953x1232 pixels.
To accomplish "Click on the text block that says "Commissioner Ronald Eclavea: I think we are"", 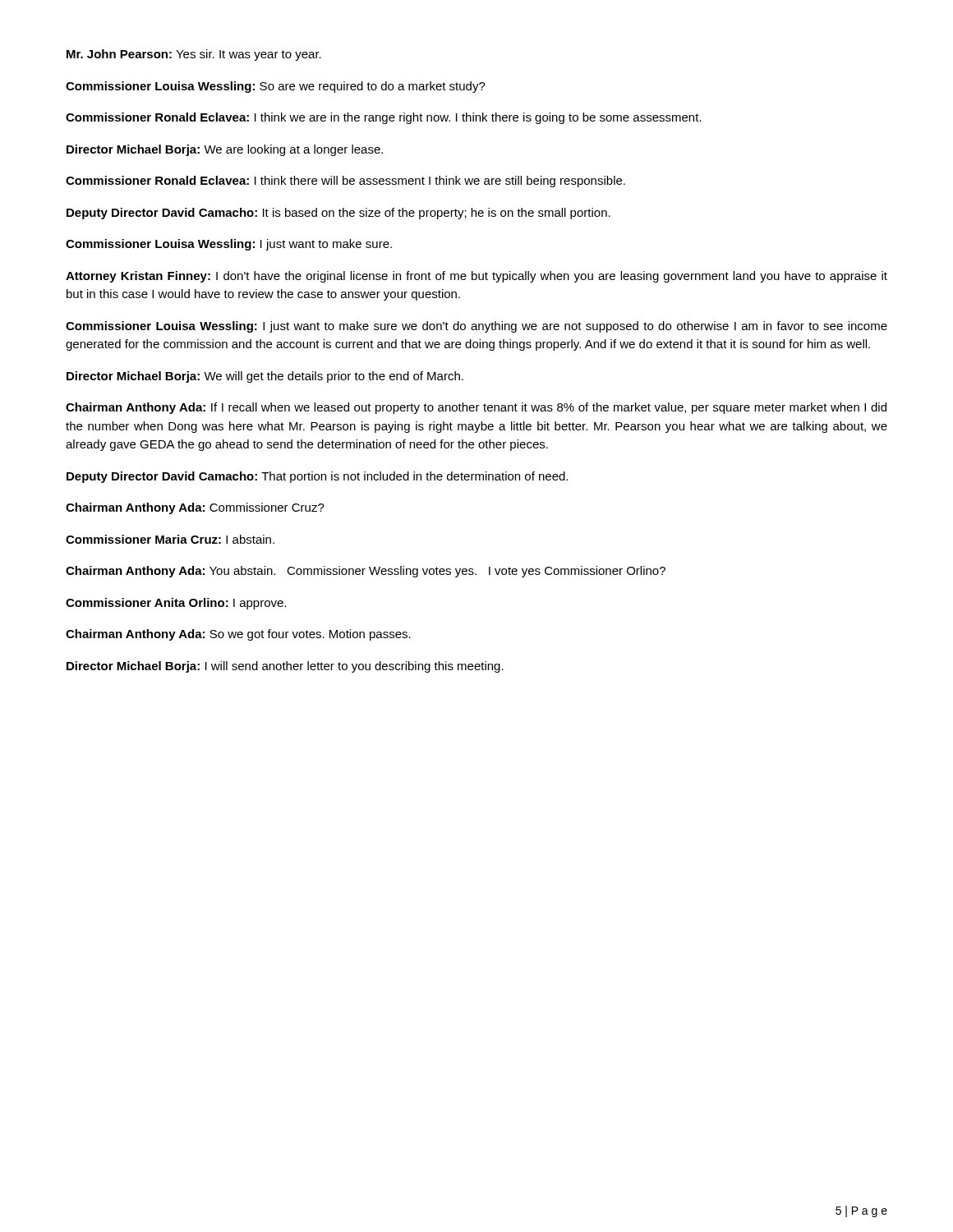I will (x=384, y=117).
